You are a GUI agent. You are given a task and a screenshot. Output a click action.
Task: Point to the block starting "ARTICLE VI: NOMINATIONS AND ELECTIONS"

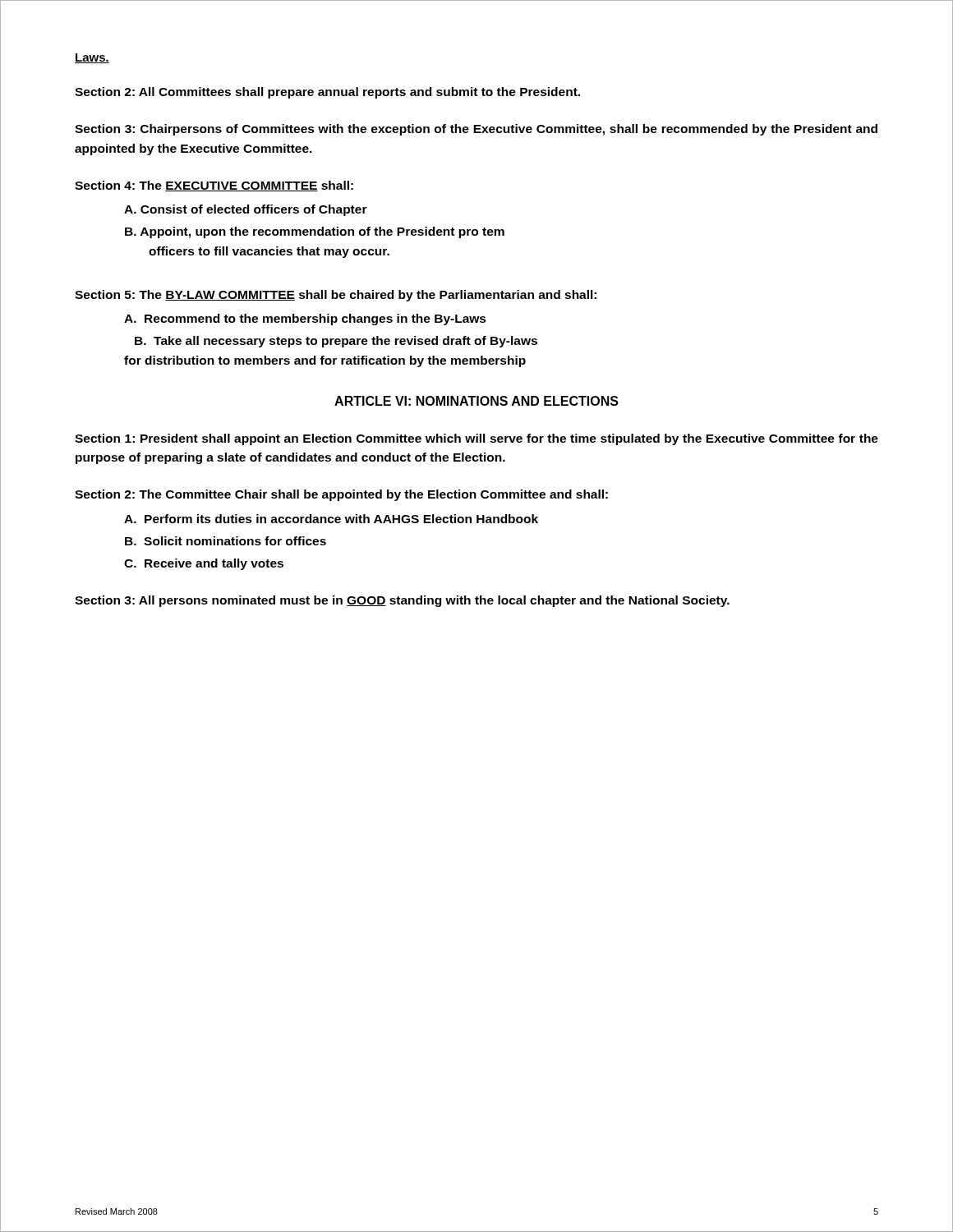click(x=476, y=401)
